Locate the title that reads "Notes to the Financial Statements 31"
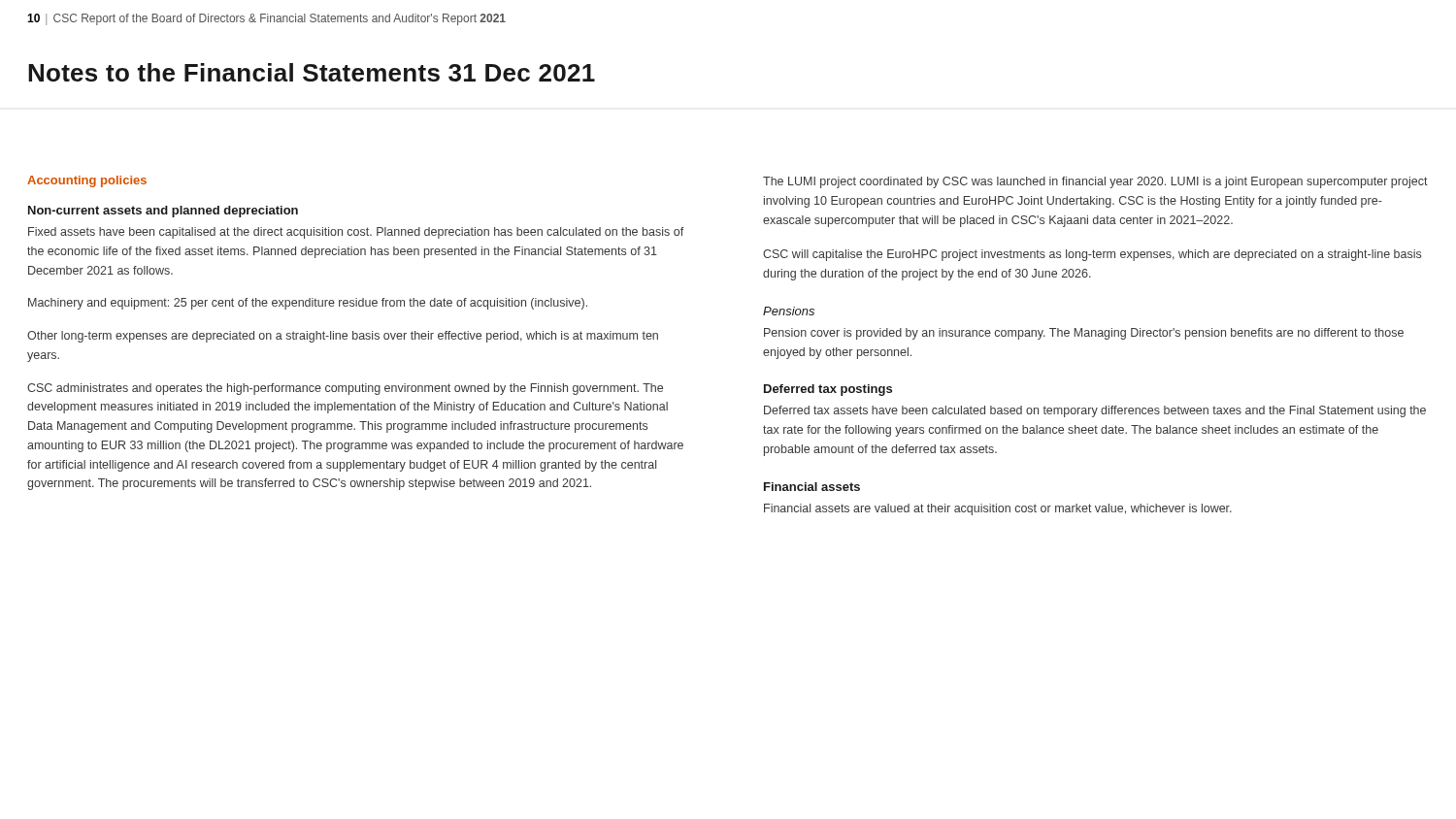 (x=311, y=73)
